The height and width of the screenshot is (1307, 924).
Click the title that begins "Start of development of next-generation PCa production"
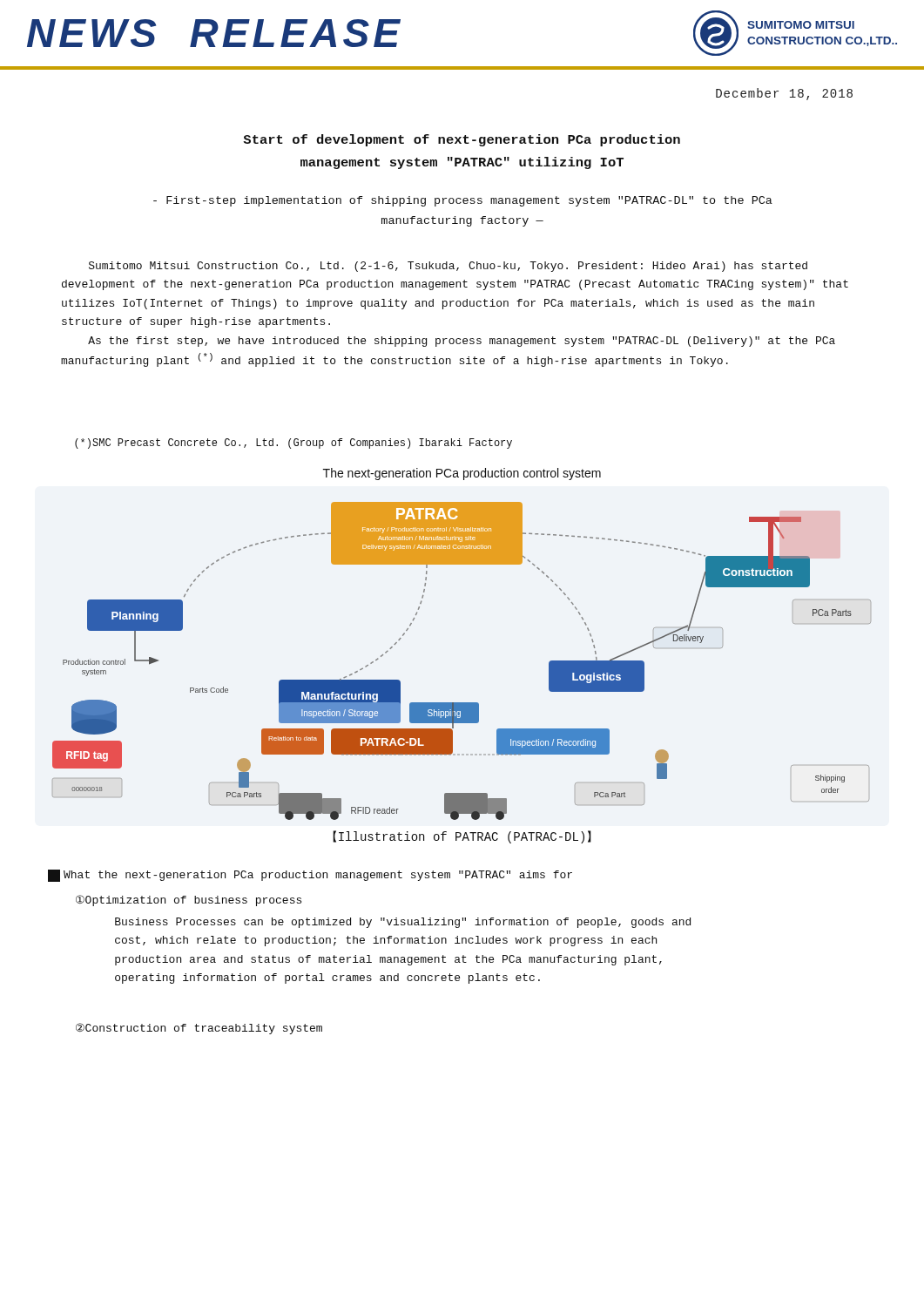coord(462,152)
